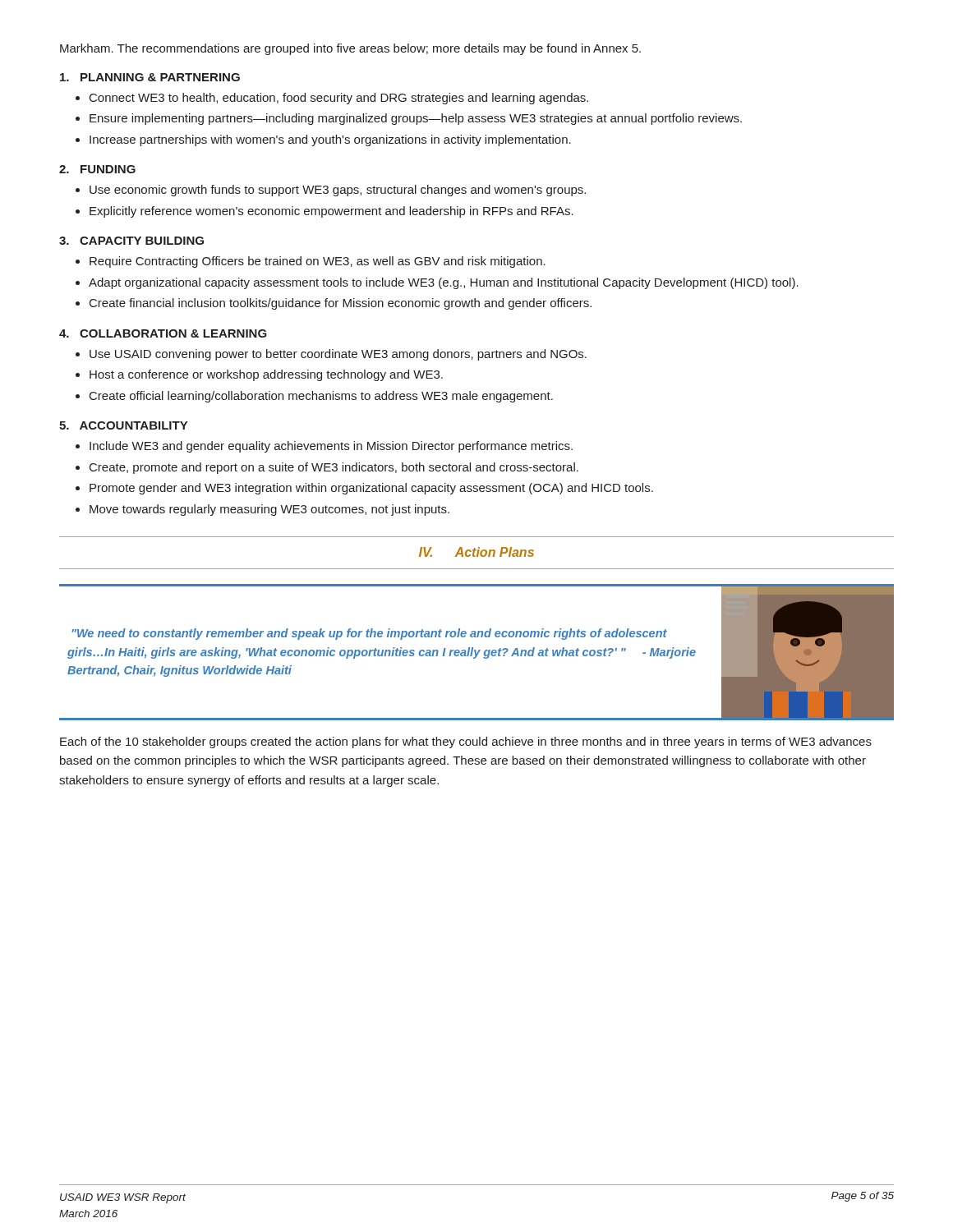
Task: Click on the list item with the text "Explicitly reference women's economic empowerment and"
Action: pyautogui.click(x=331, y=210)
